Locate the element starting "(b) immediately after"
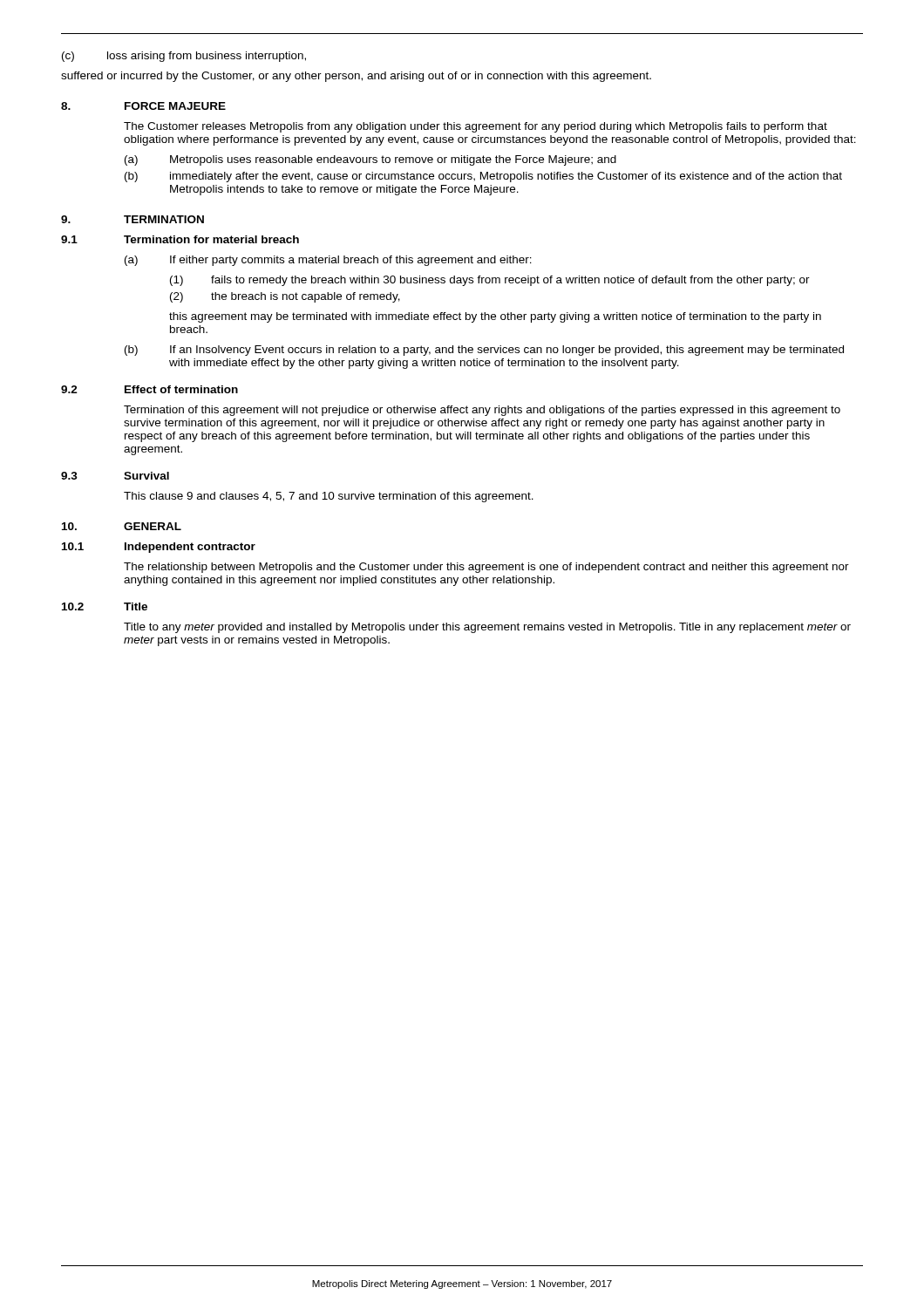The width and height of the screenshot is (924, 1308). tap(493, 182)
